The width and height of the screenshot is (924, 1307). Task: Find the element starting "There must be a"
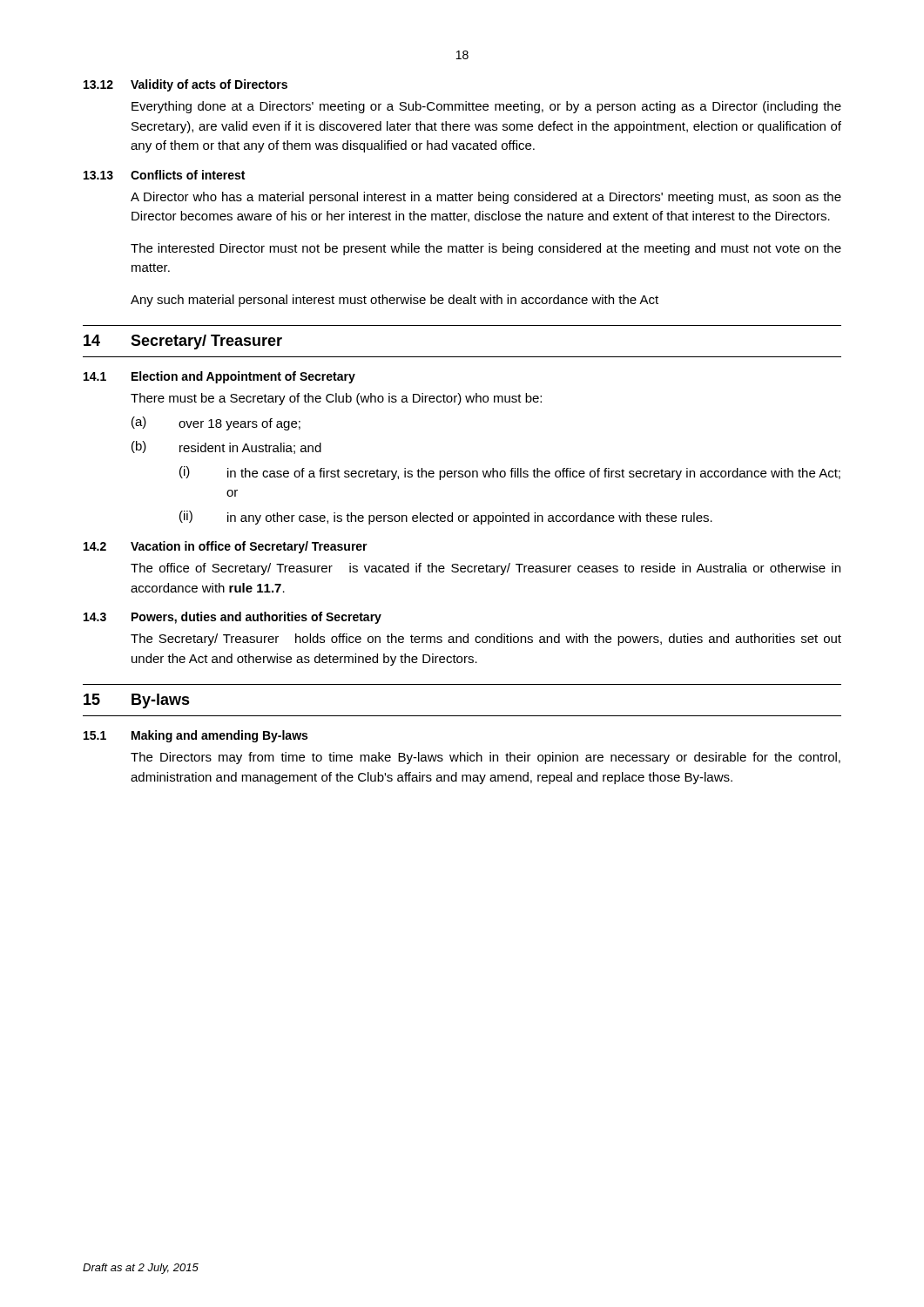(x=337, y=398)
